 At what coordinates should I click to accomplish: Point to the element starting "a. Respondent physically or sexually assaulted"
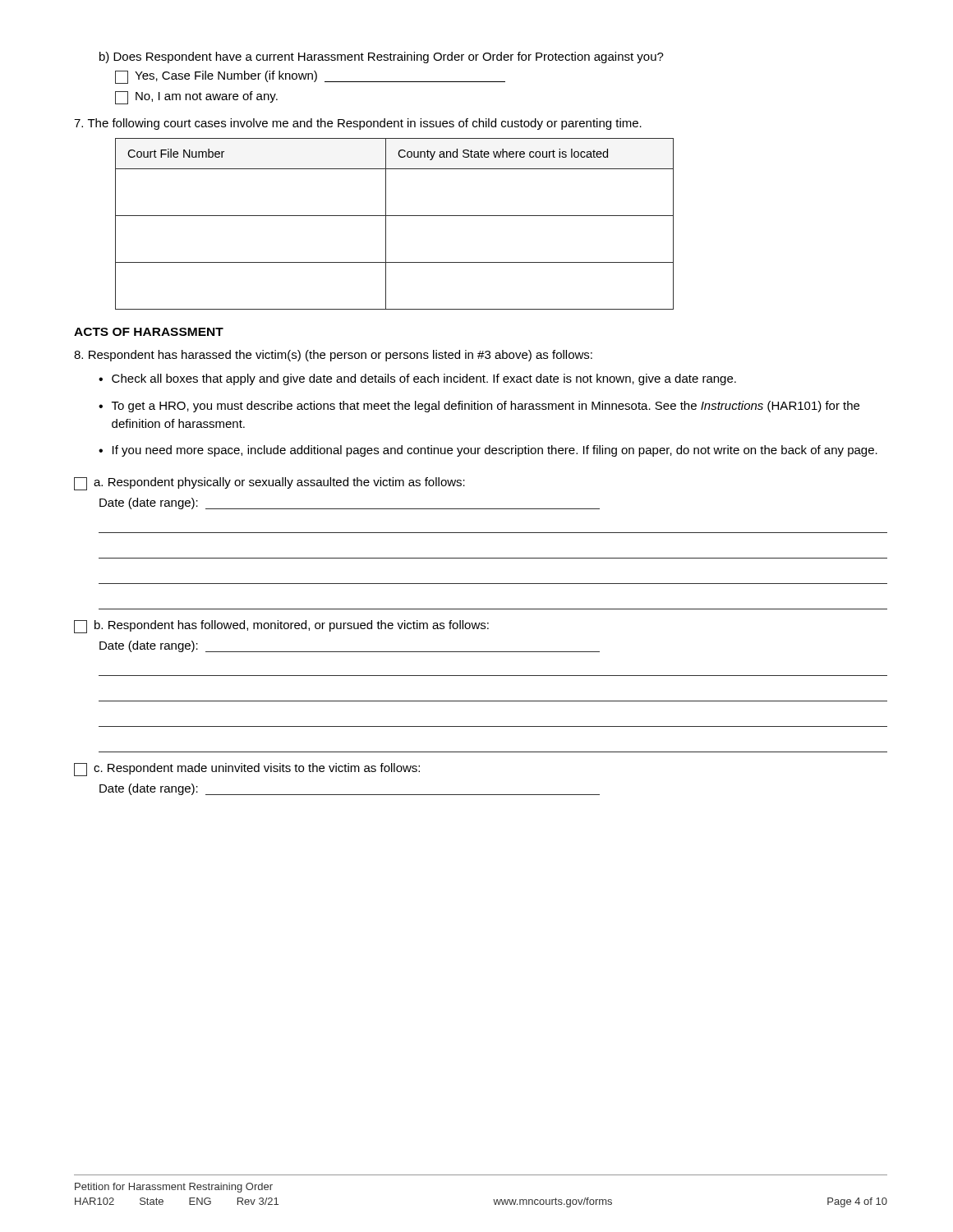click(481, 542)
